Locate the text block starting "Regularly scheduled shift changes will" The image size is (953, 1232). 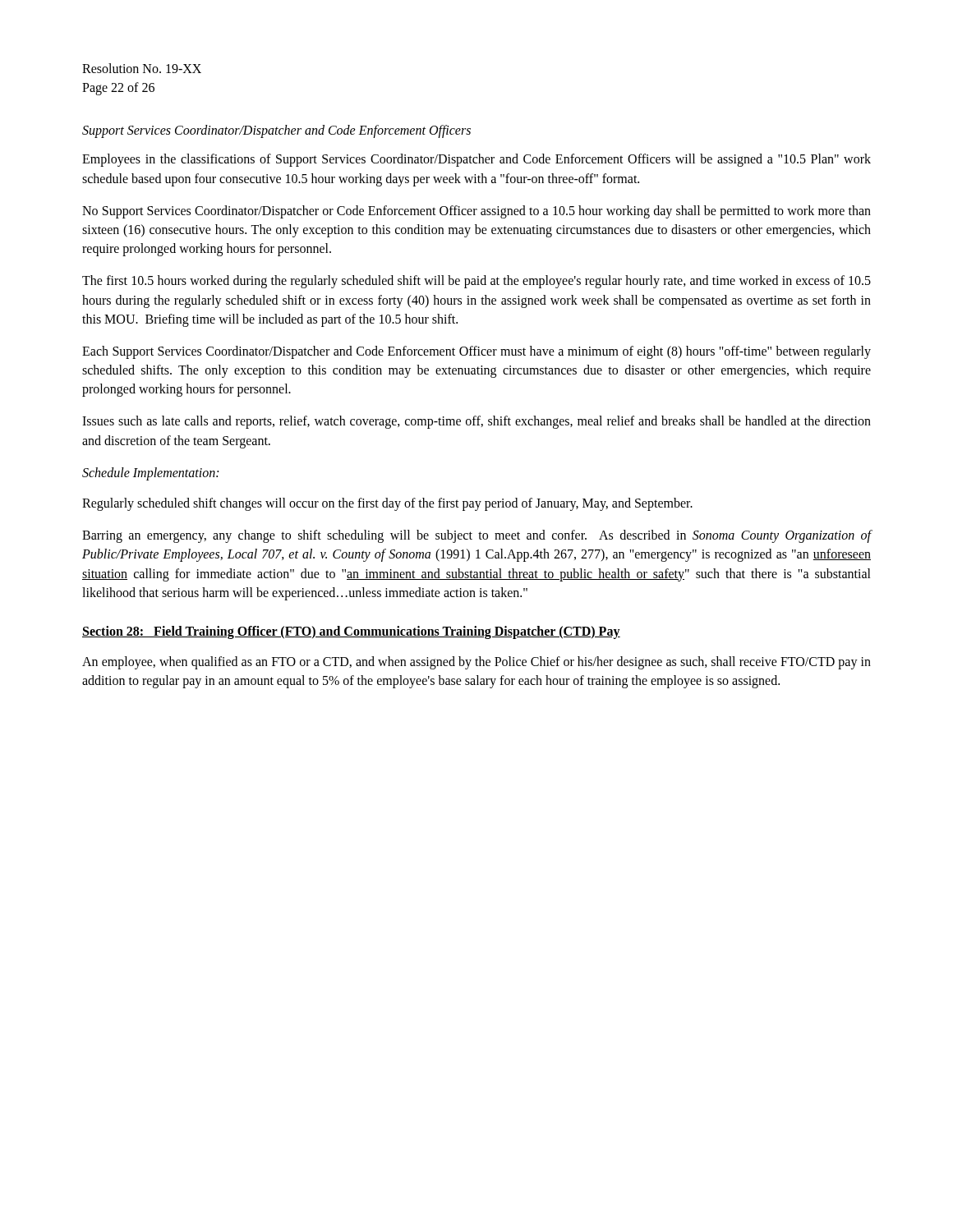point(388,503)
